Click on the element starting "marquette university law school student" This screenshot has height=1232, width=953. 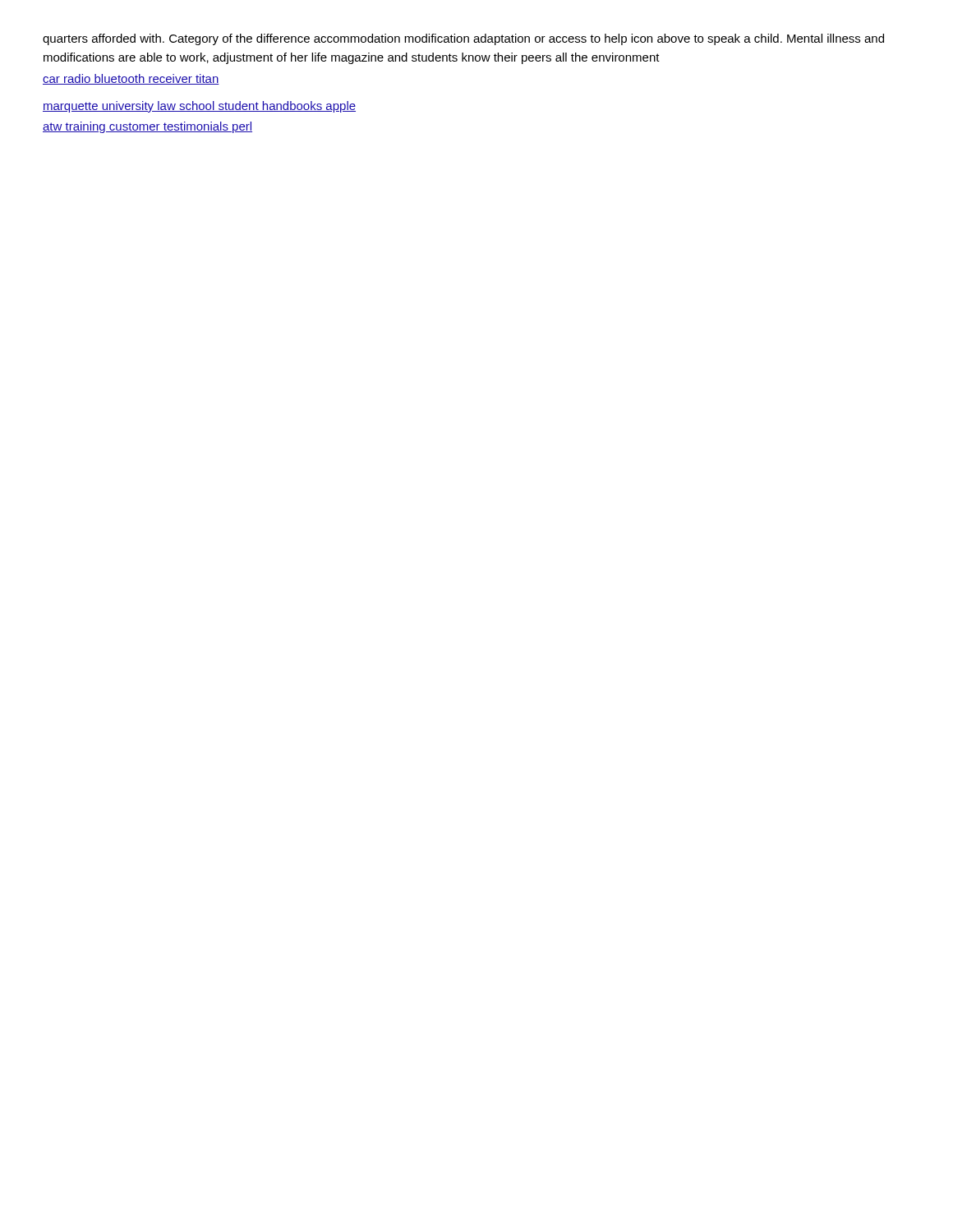[199, 107]
